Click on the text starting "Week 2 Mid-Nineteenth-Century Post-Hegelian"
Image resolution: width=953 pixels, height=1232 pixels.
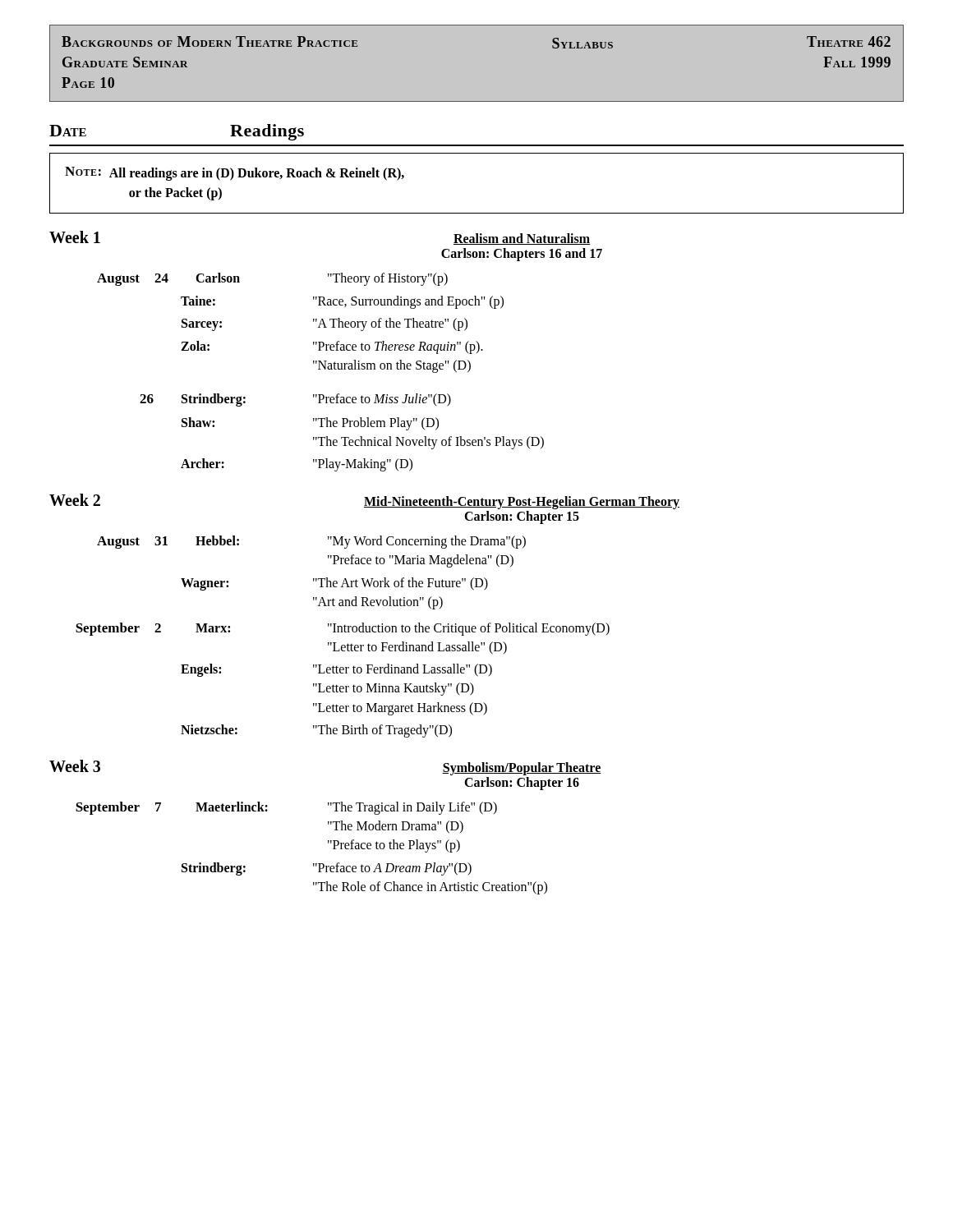pyautogui.click(x=476, y=508)
